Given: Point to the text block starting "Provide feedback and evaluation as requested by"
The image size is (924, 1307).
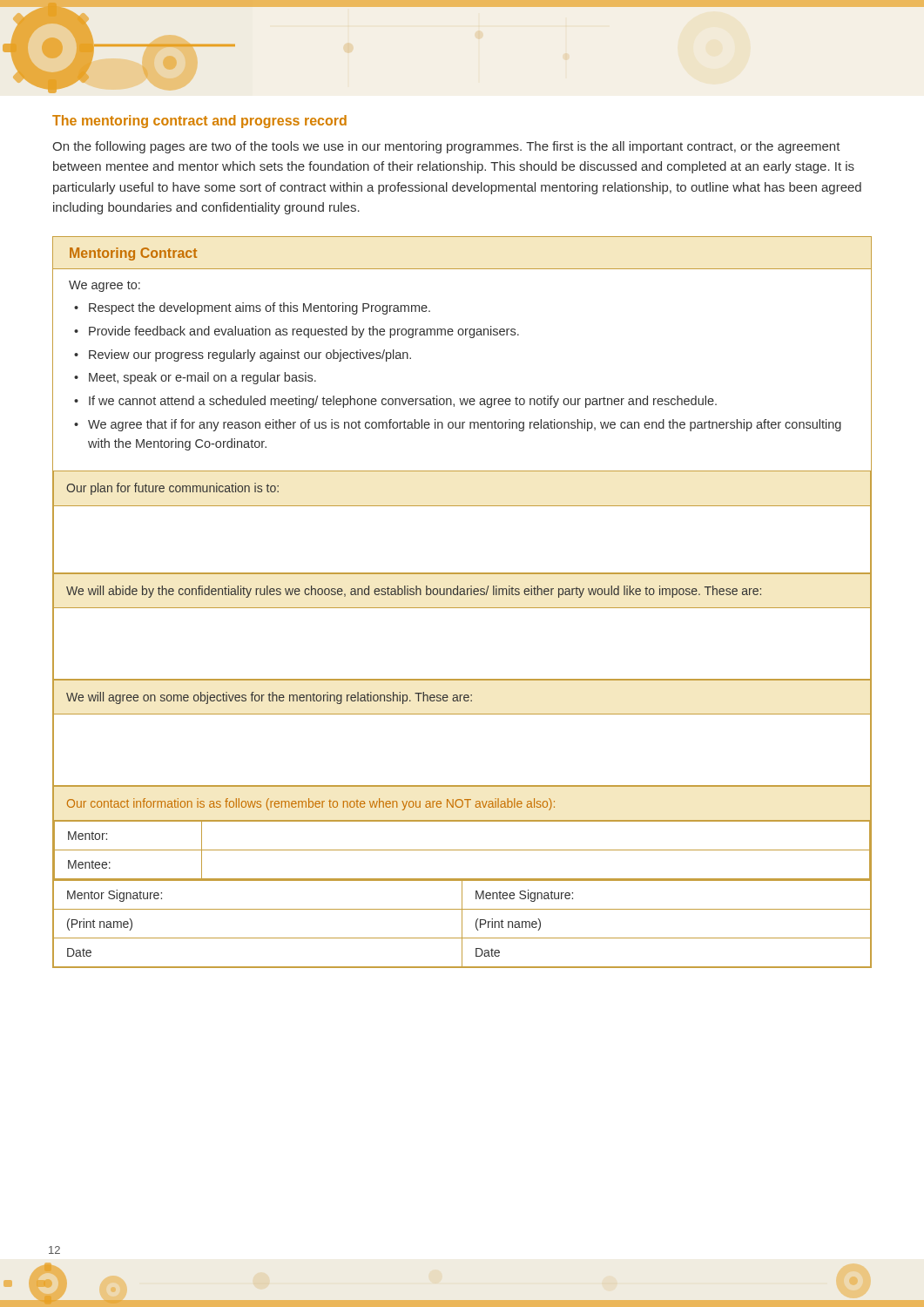Looking at the screenshot, I should (304, 331).
